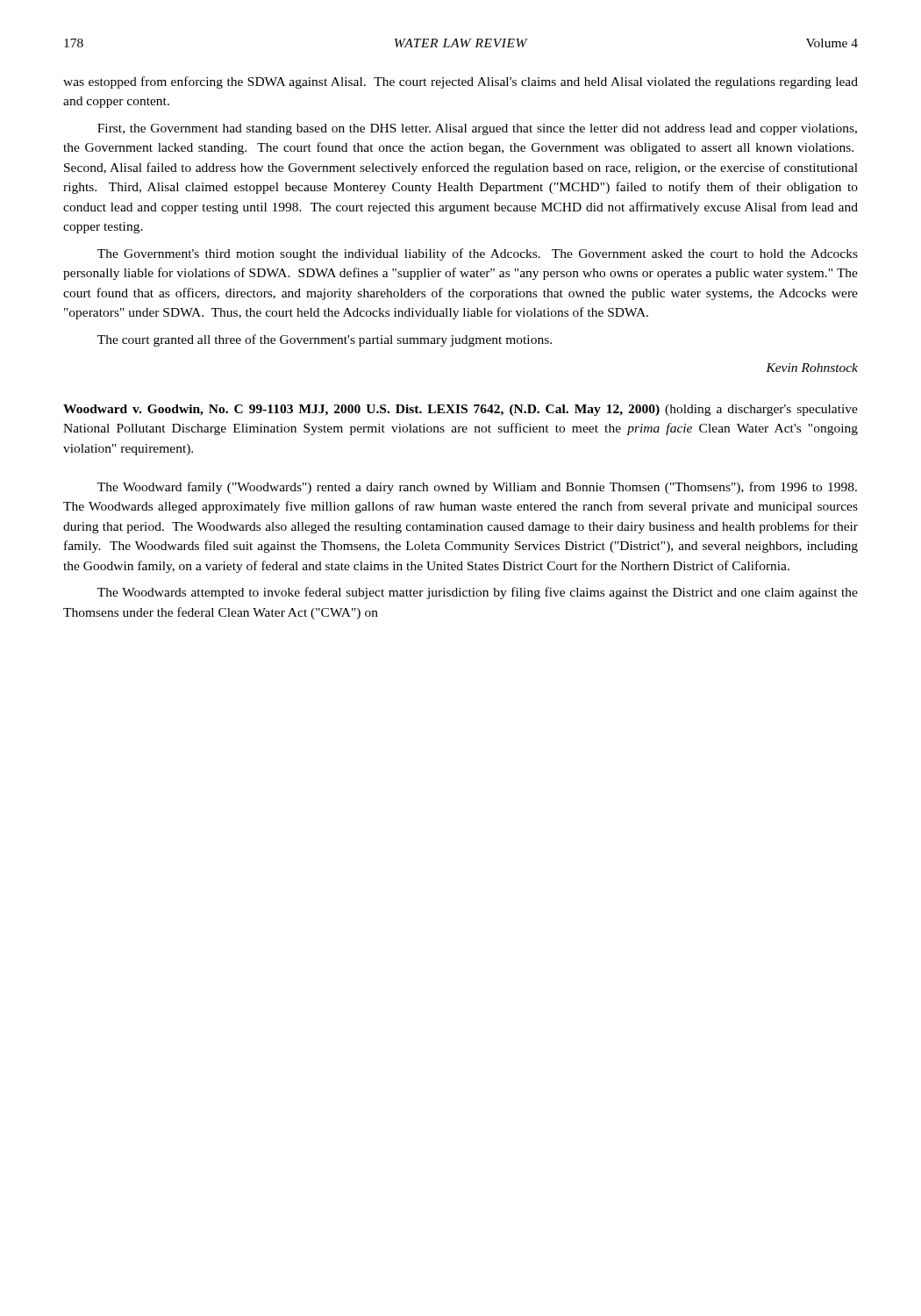Click on the text that says "Kevin Rohnstock"
This screenshot has height=1316, width=921.
click(x=812, y=367)
